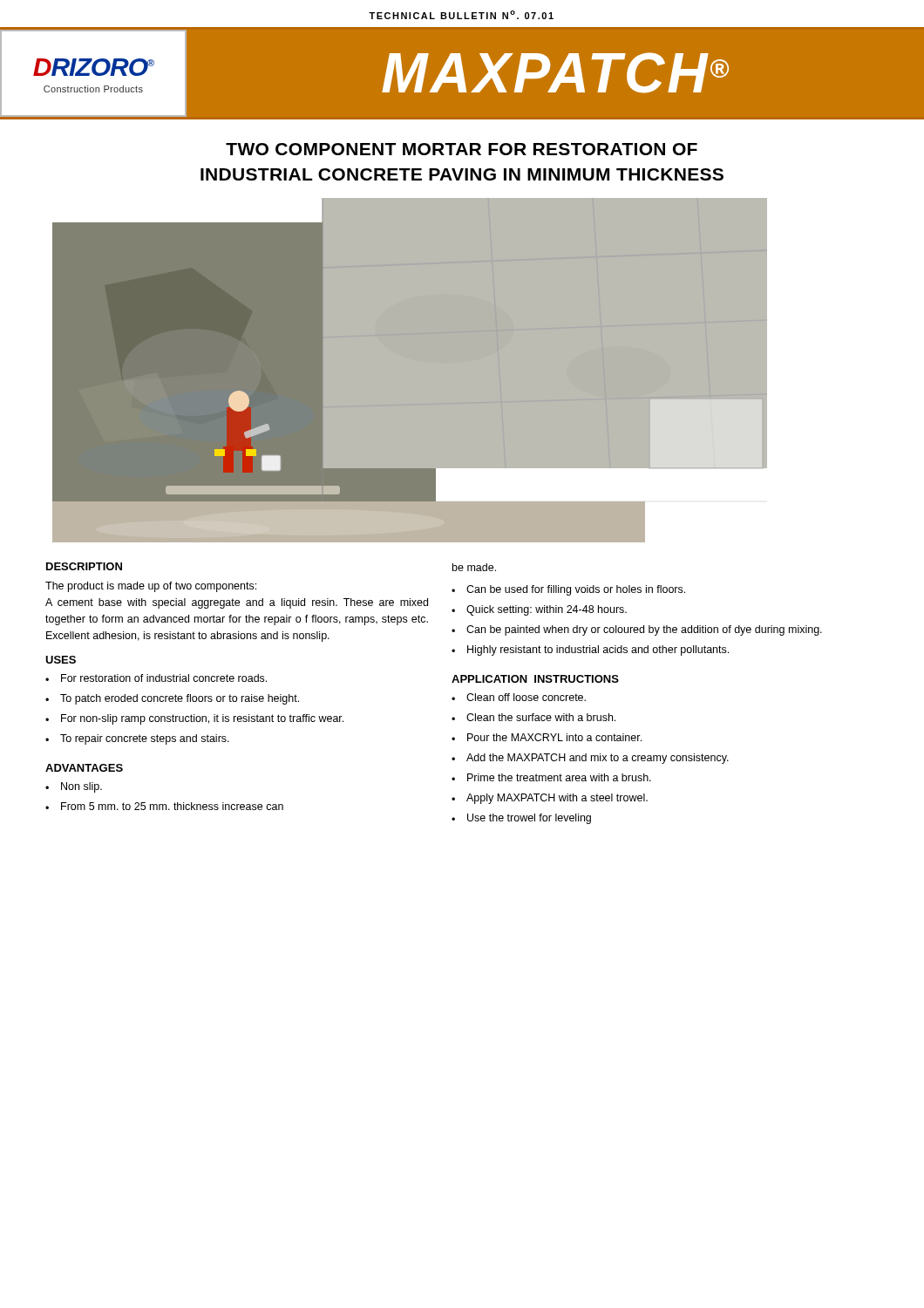924x1308 pixels.
Task: Locate the list item that says "• To patch eroded concrete floors or to"
Action: pos(173,699)
